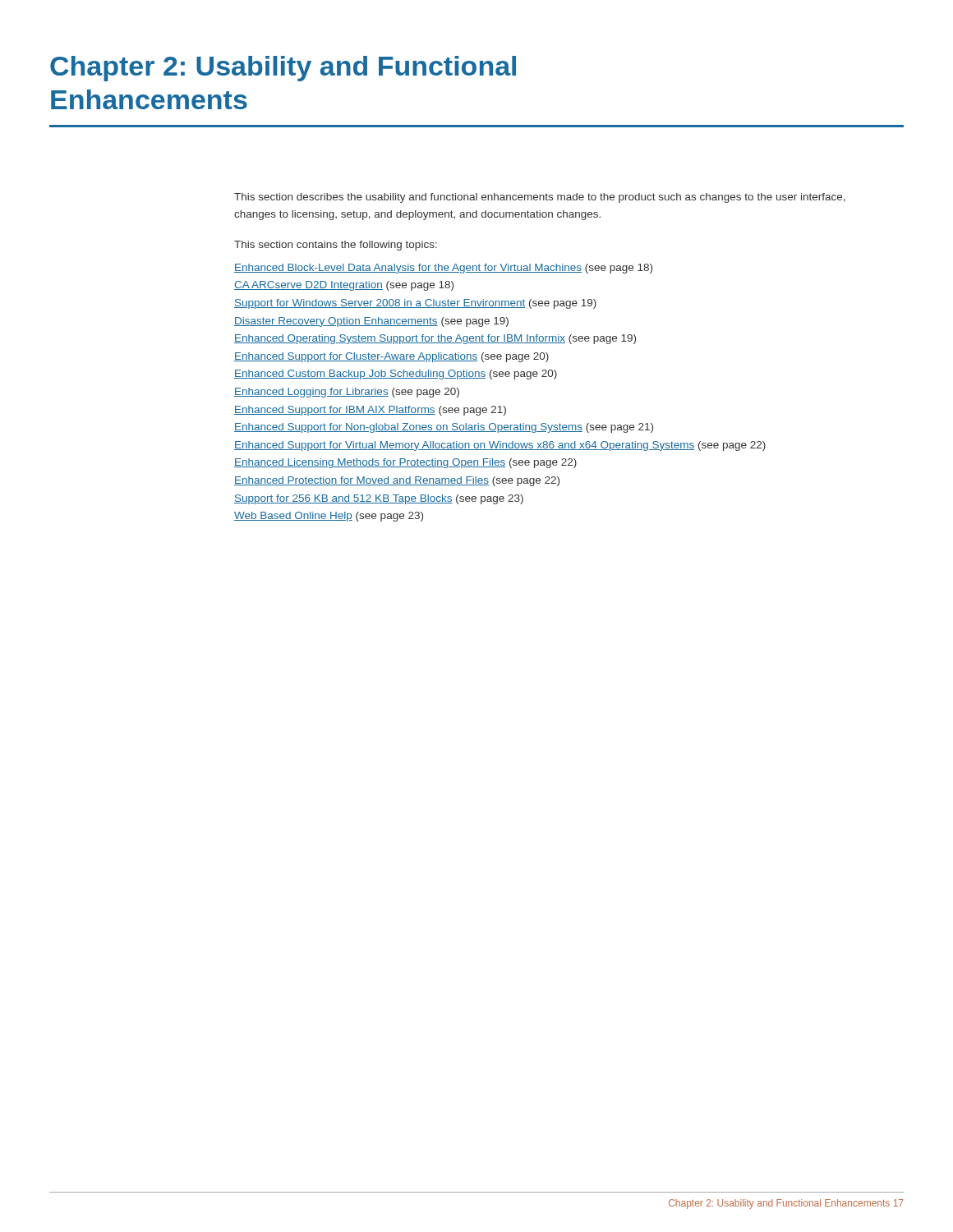
Task: Select the element starting "This section contains the"
Action: [336, 244]
